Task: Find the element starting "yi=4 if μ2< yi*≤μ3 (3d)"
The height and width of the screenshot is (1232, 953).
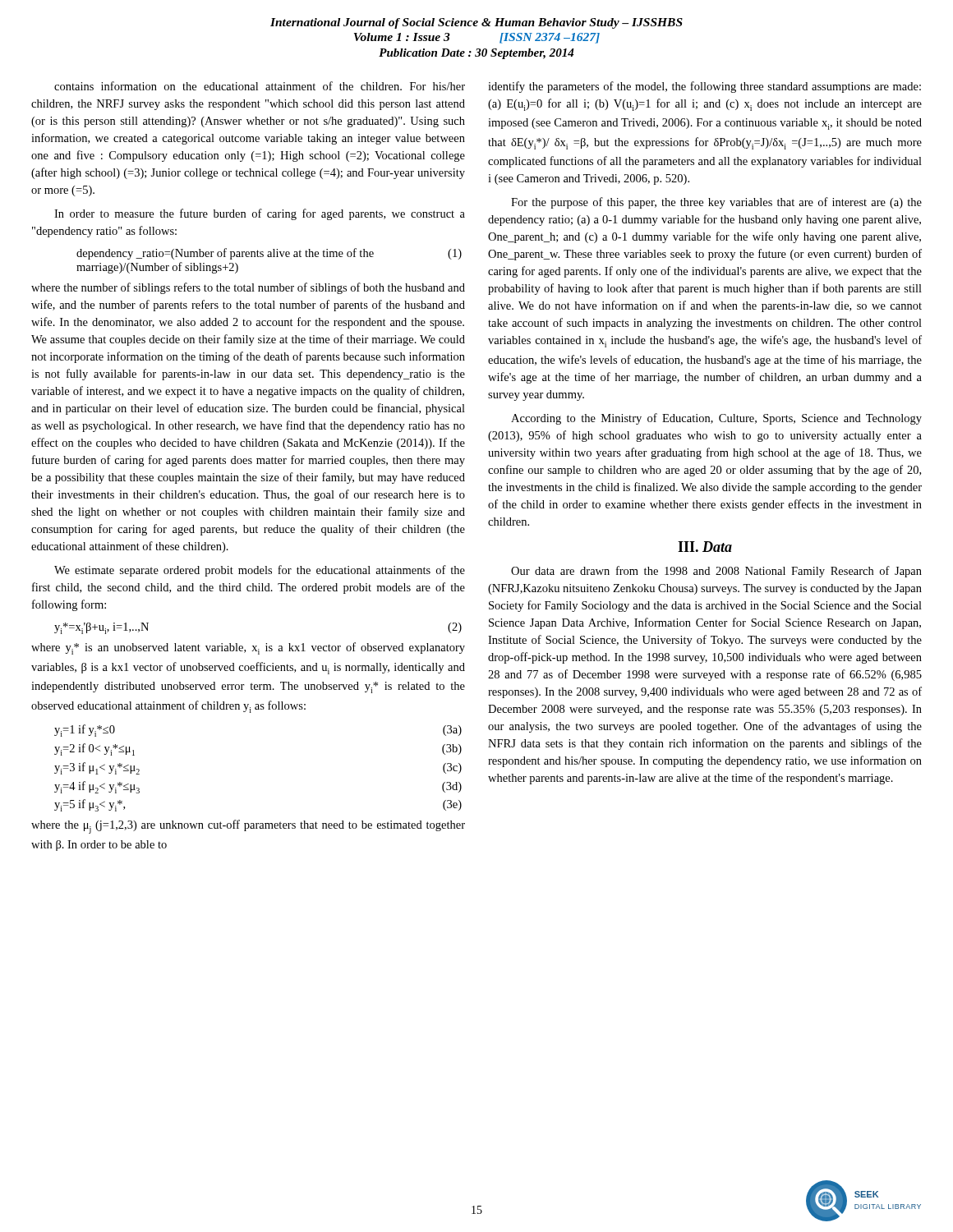Action: point(93,787)
